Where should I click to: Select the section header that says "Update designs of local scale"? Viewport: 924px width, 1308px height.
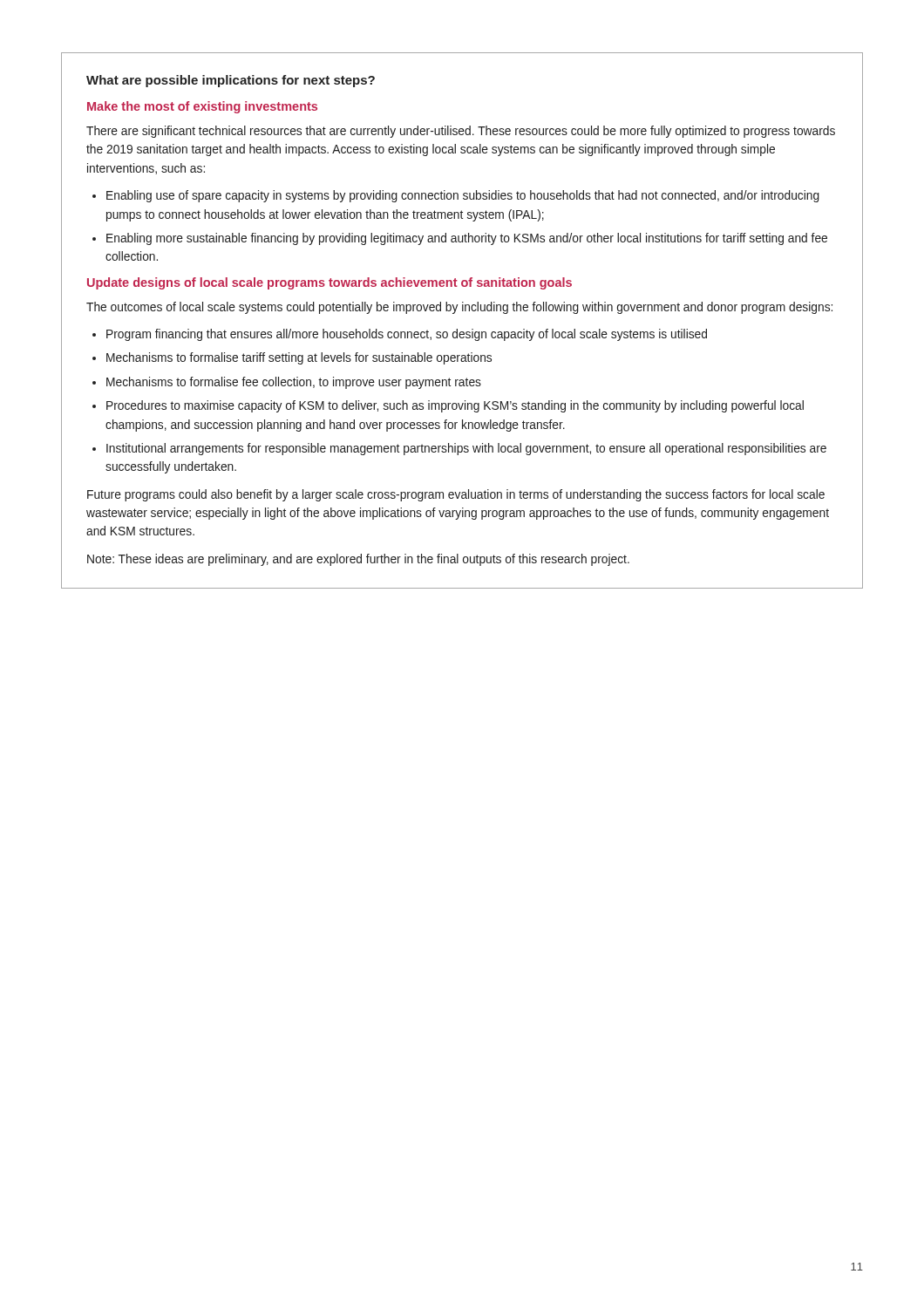tap(329, 282)
